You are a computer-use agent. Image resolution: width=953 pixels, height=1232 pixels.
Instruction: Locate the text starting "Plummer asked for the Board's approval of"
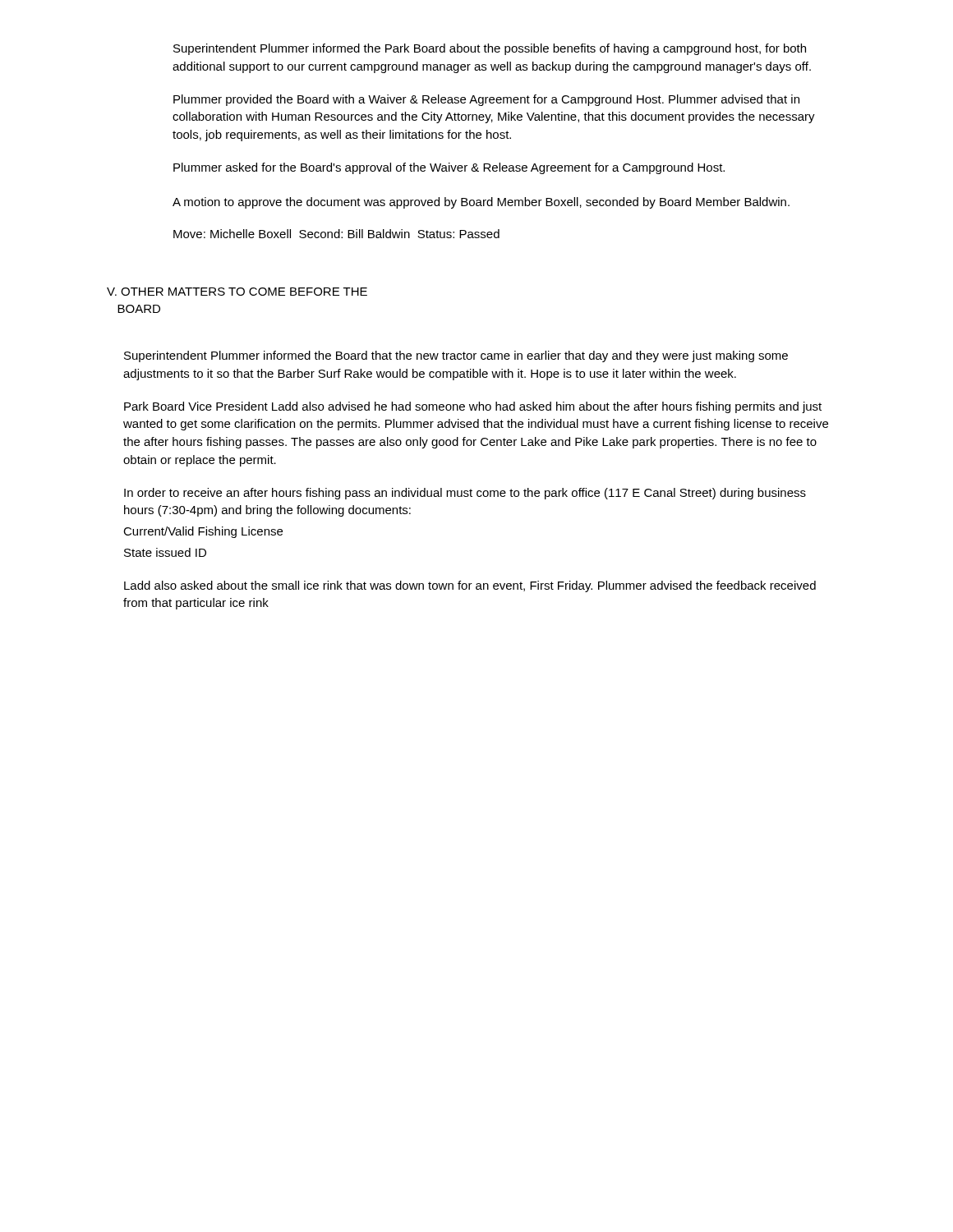tap(449, 167)
